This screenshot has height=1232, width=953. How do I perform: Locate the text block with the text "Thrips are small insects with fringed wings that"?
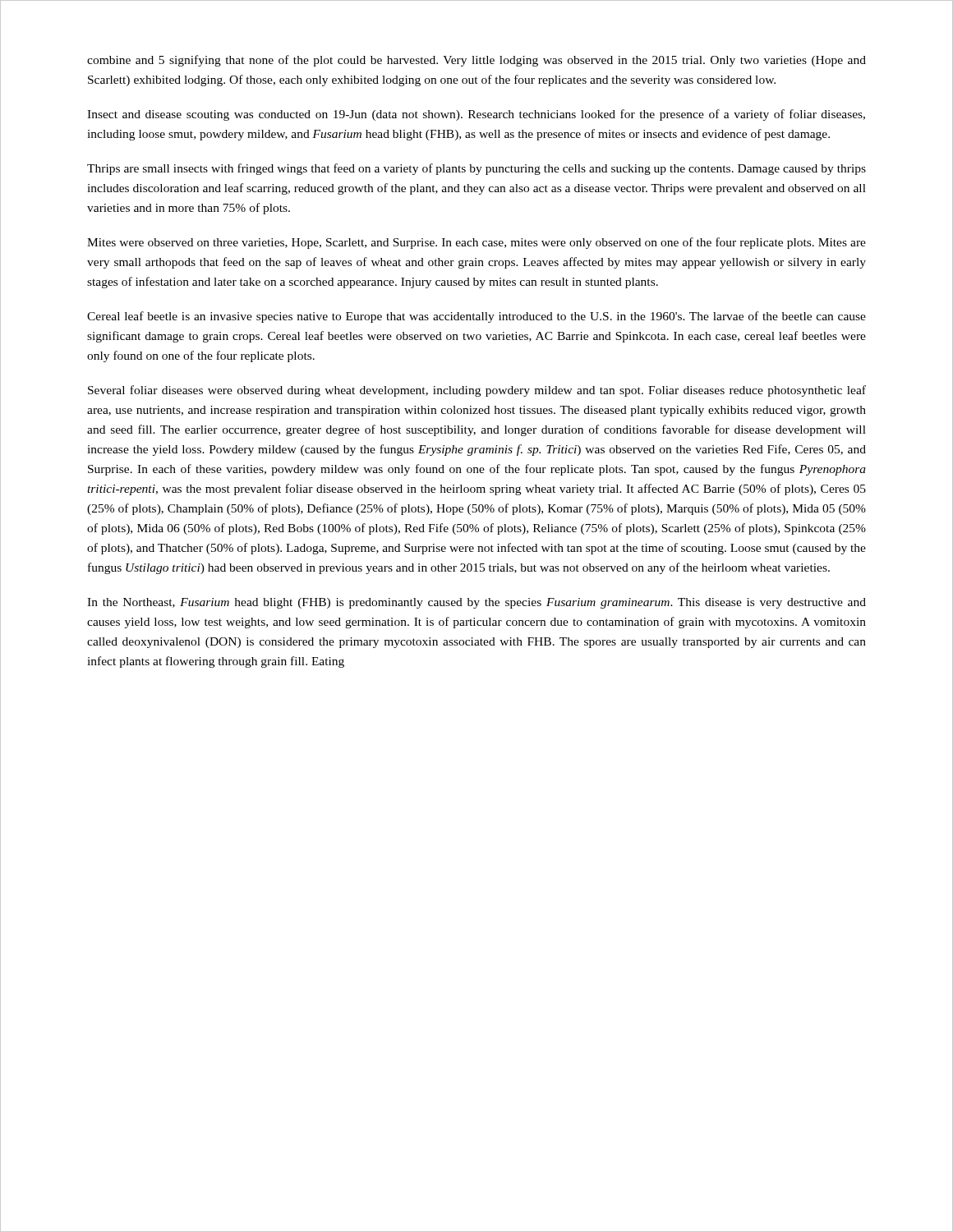click(x=476, y=188)
